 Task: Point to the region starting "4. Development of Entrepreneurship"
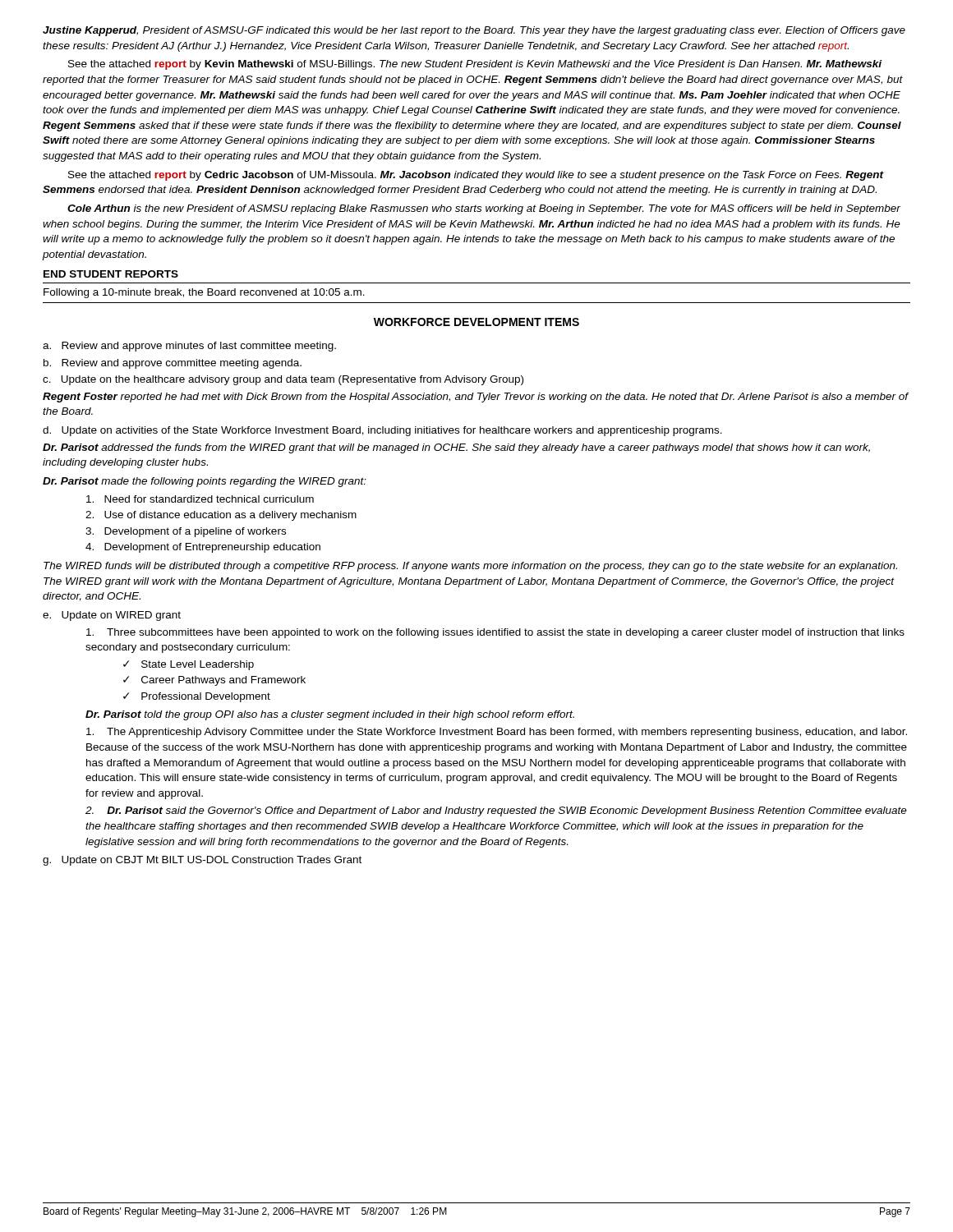click(x=203, y=548)
